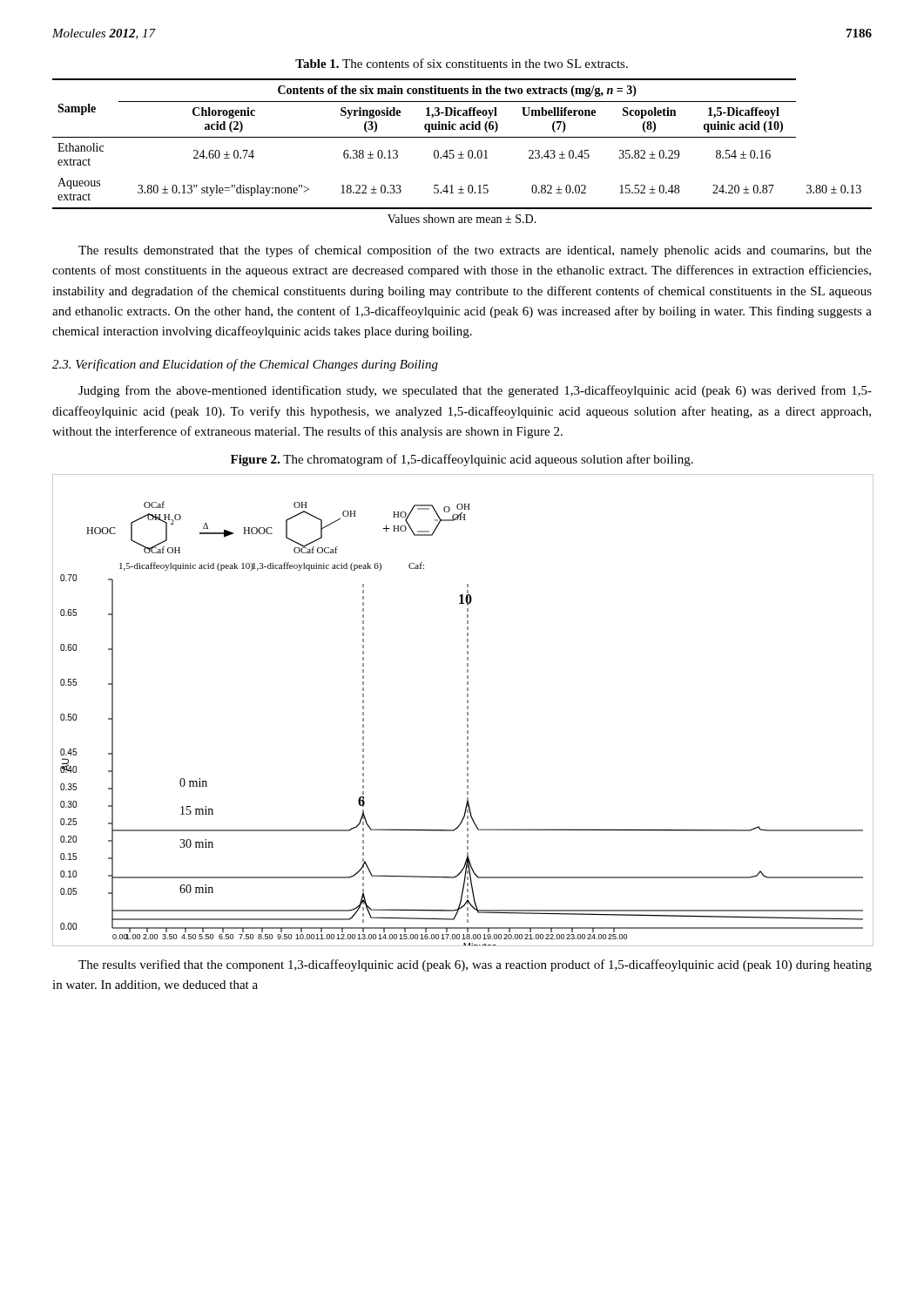
Task: Find the footnote containing "Values shown are mean ± S.D."
Action: 462,219
